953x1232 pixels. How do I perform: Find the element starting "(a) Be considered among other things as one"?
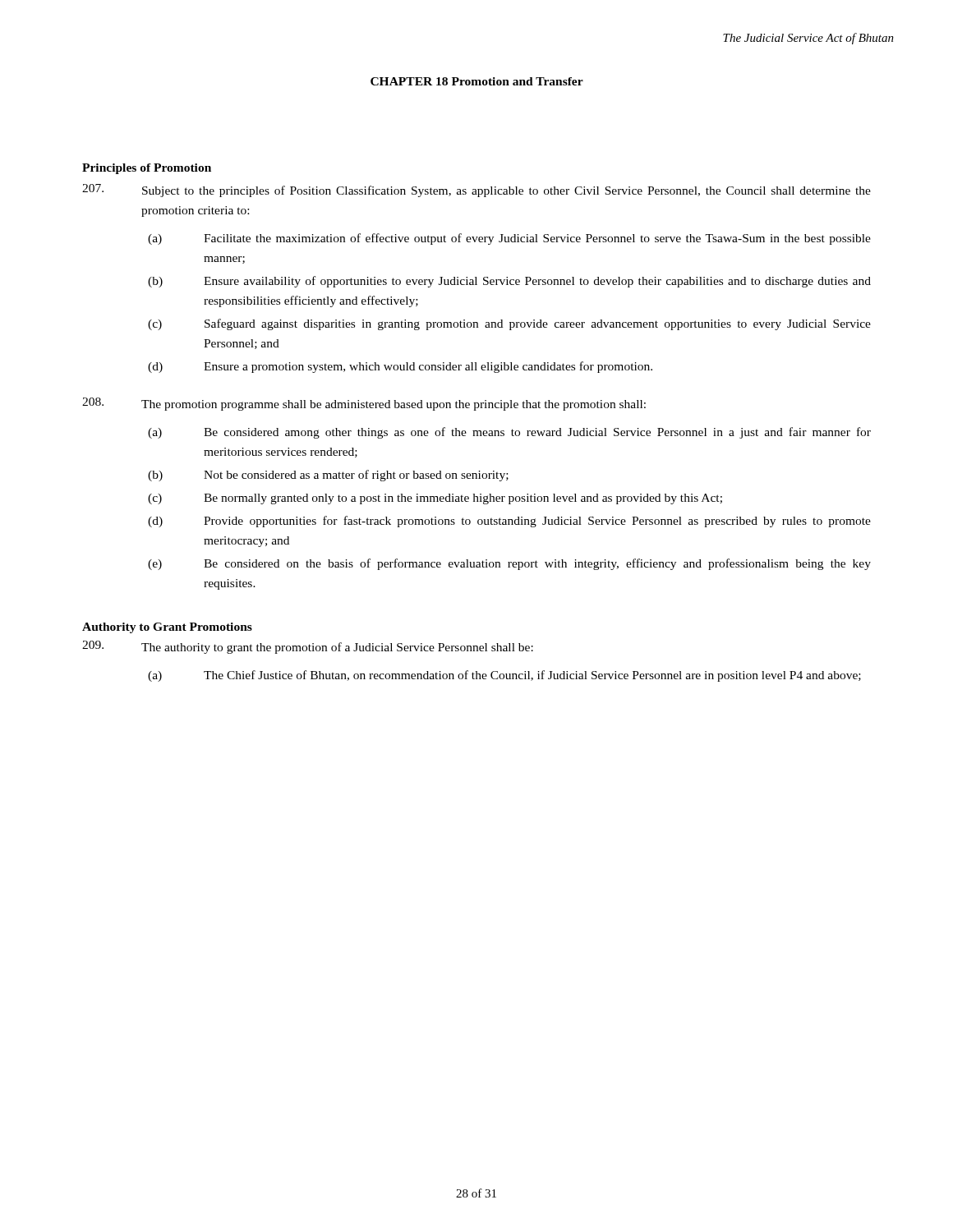[506, 442]
